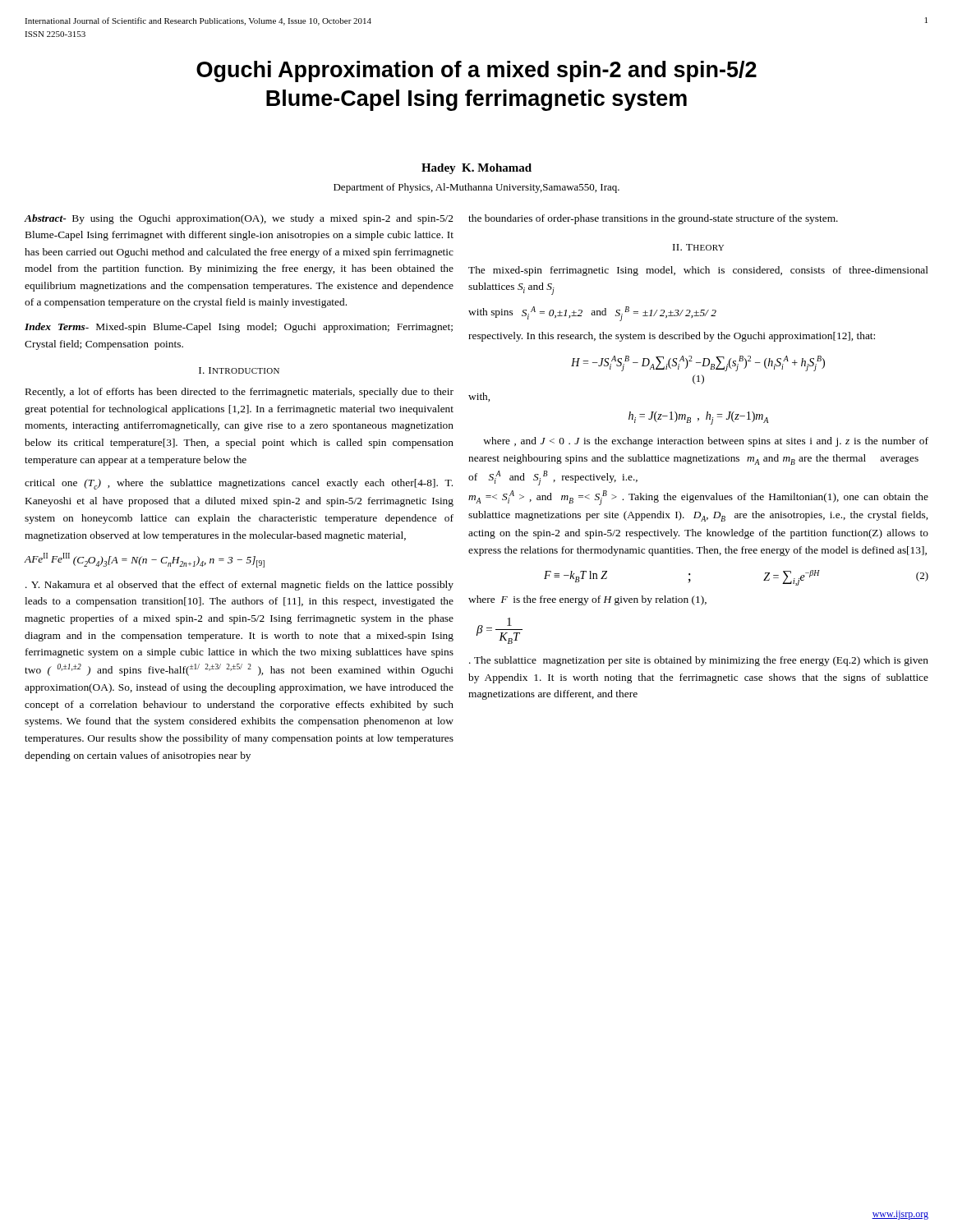Find the text block with the text "The mixed-spin ferrimagnetic"

click(x=698, y=279)
